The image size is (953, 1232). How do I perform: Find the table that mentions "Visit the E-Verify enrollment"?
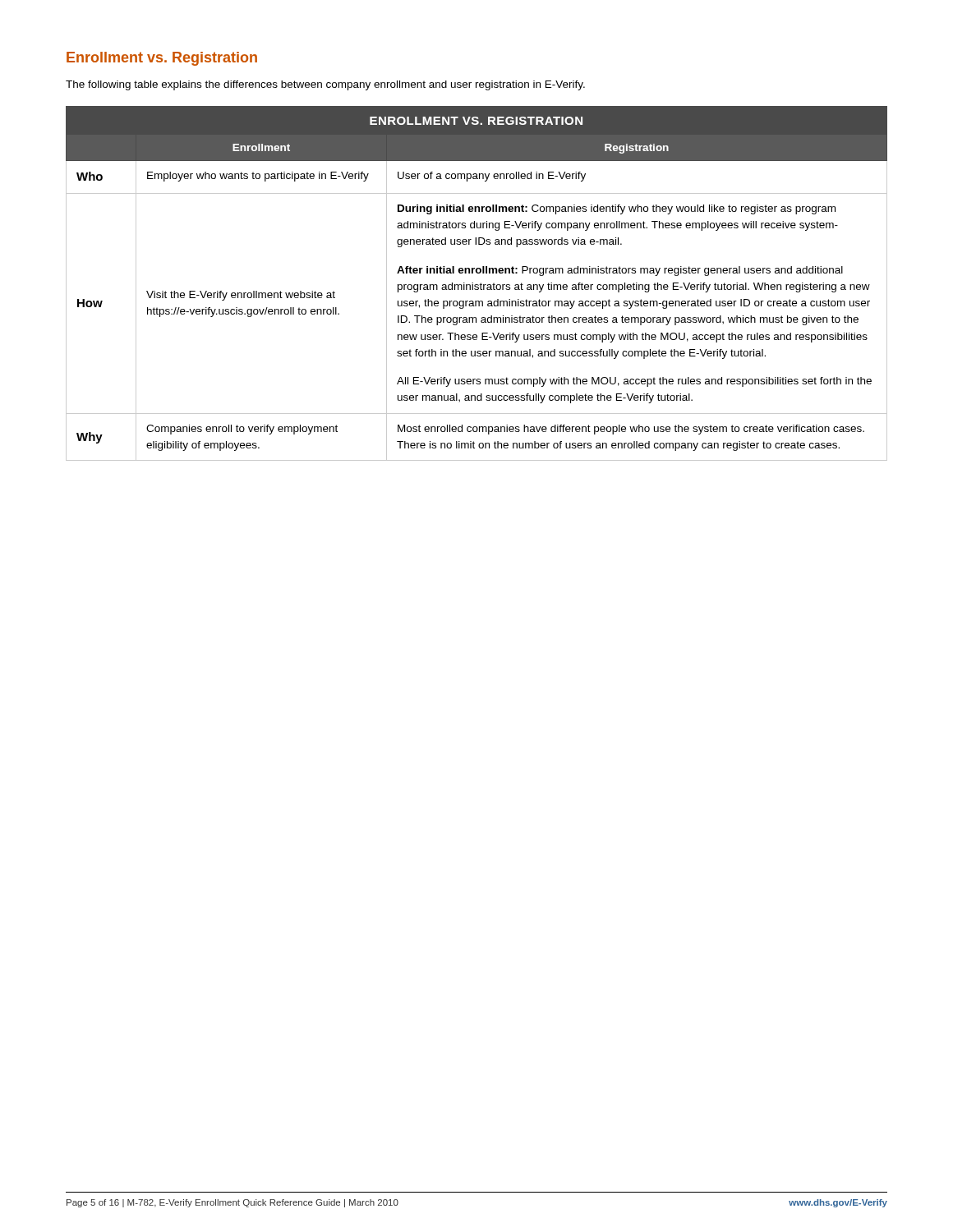[x=476, y=283]
